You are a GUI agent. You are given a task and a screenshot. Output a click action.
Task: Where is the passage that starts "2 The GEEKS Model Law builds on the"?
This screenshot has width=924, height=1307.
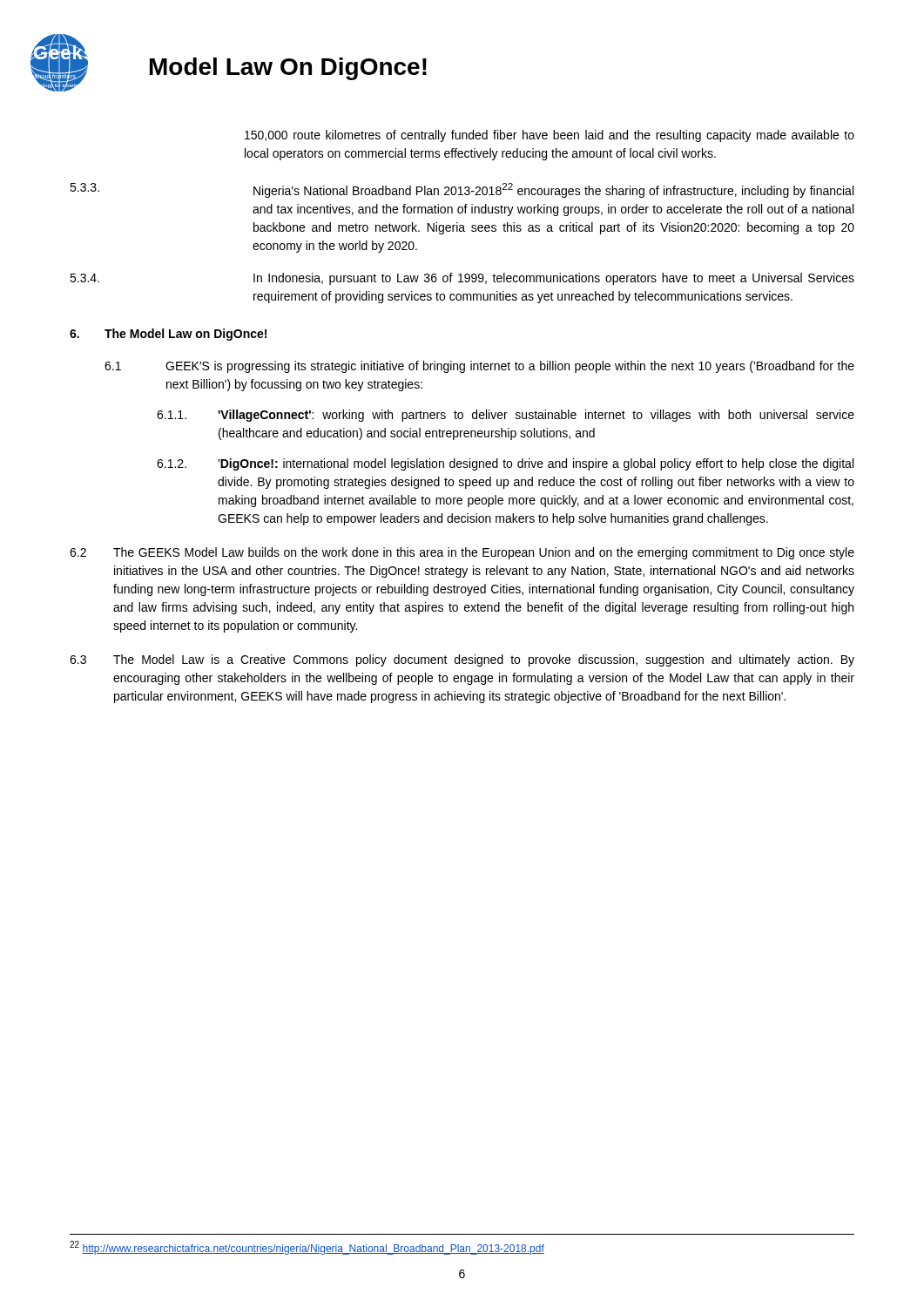coord(462,589)
